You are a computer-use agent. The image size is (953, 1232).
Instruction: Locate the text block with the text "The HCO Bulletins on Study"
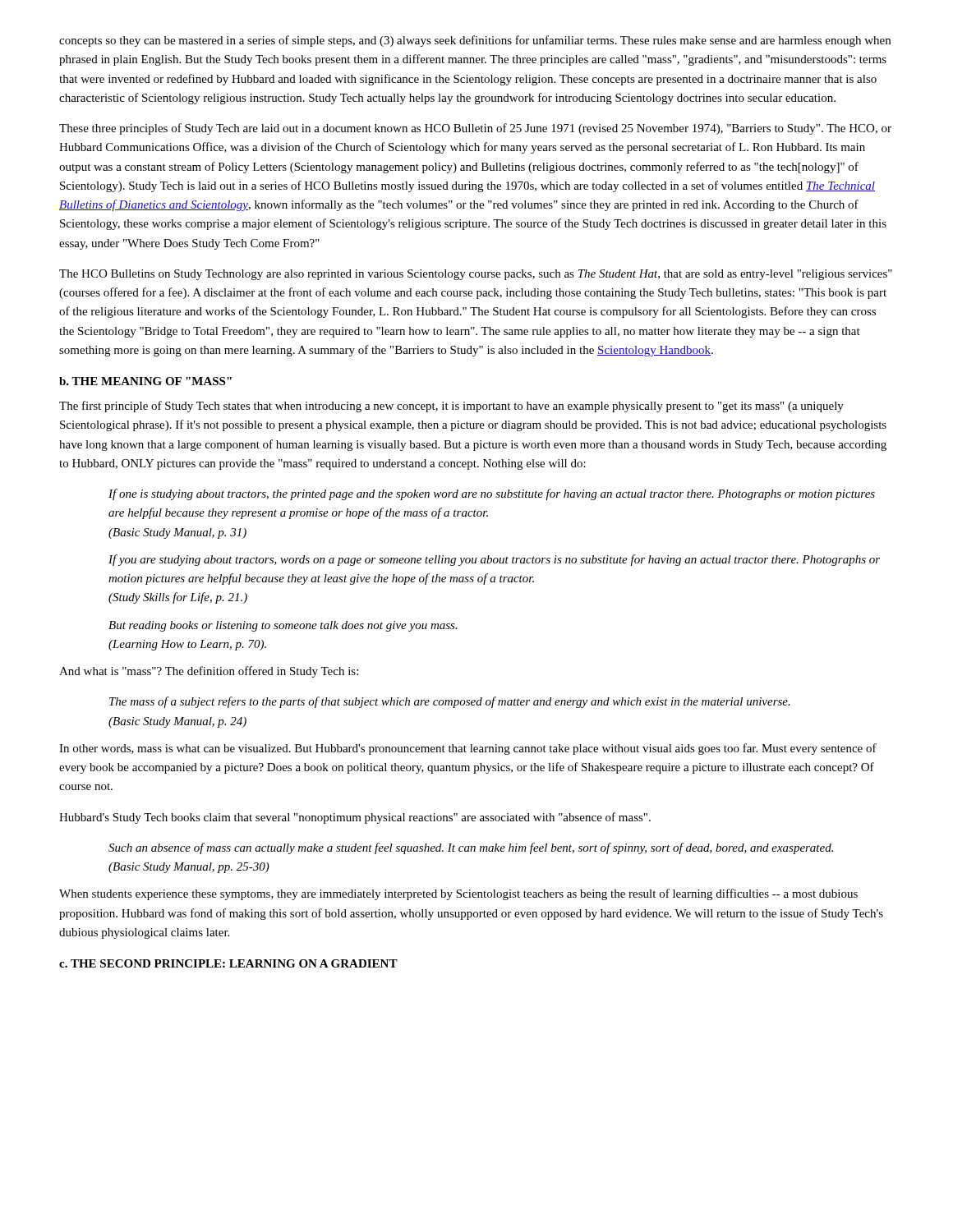pos(476,312)
